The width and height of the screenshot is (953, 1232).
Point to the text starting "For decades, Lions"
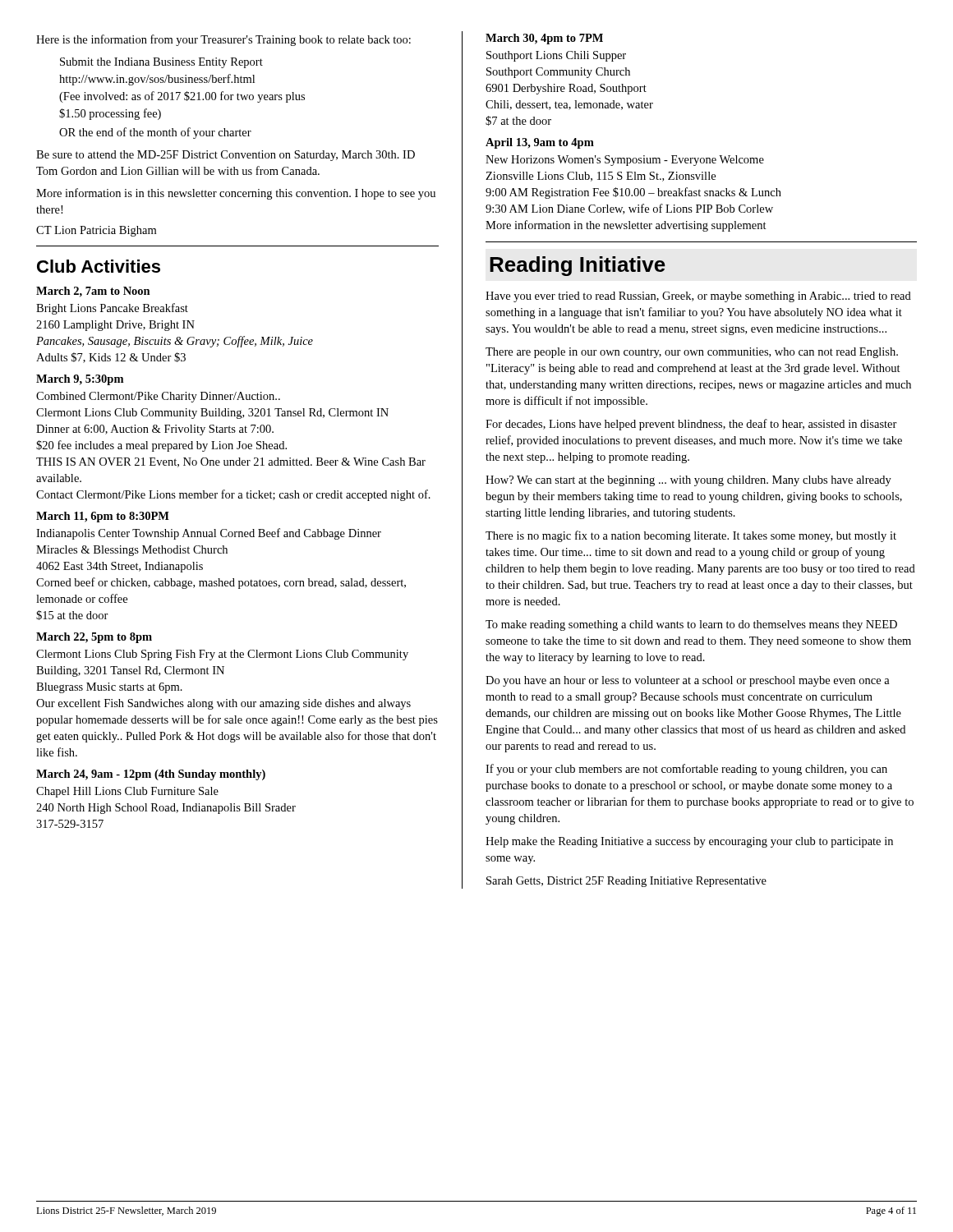point(694,440)
